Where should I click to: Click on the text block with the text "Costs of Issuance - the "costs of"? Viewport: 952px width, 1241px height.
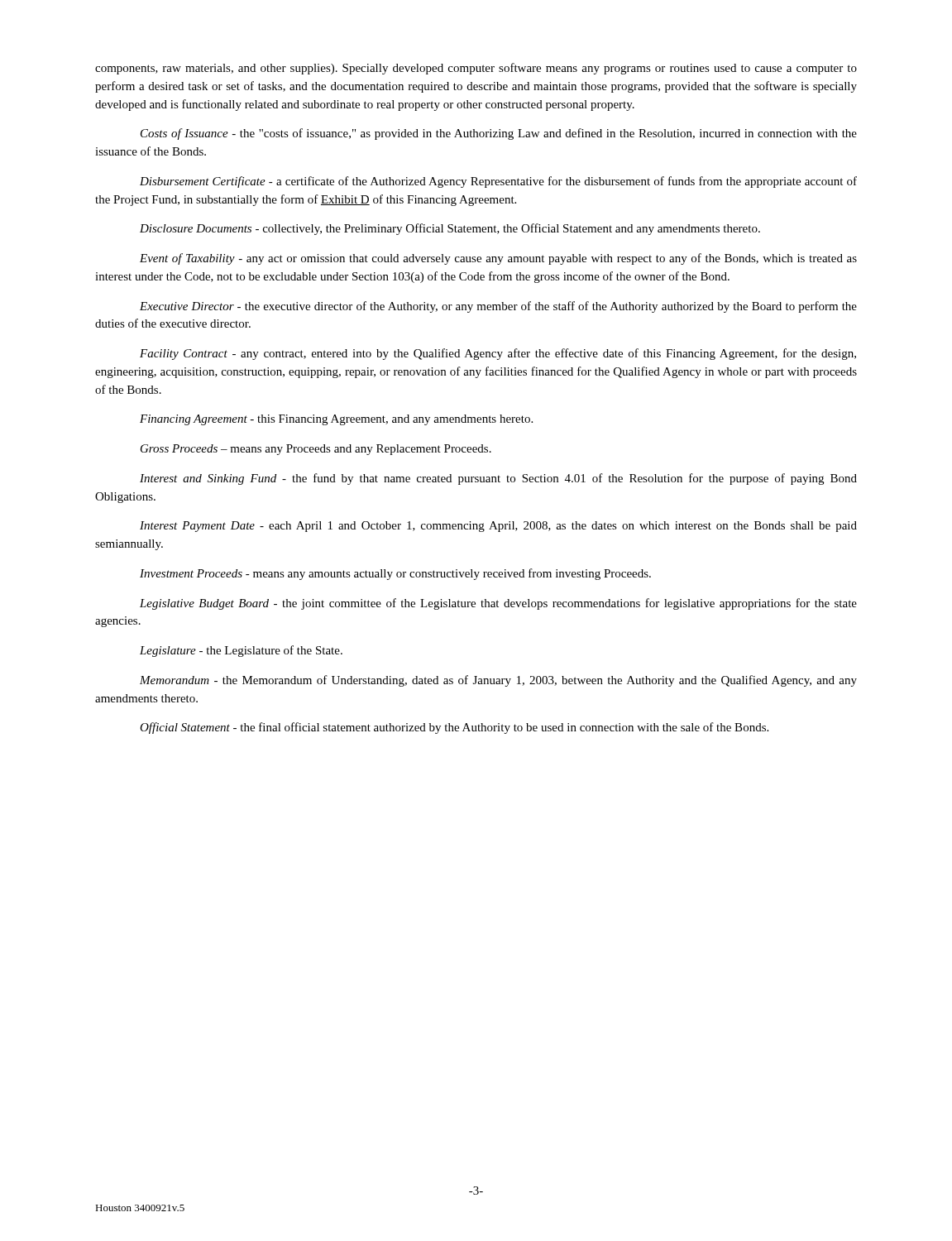tap(476, 142)
